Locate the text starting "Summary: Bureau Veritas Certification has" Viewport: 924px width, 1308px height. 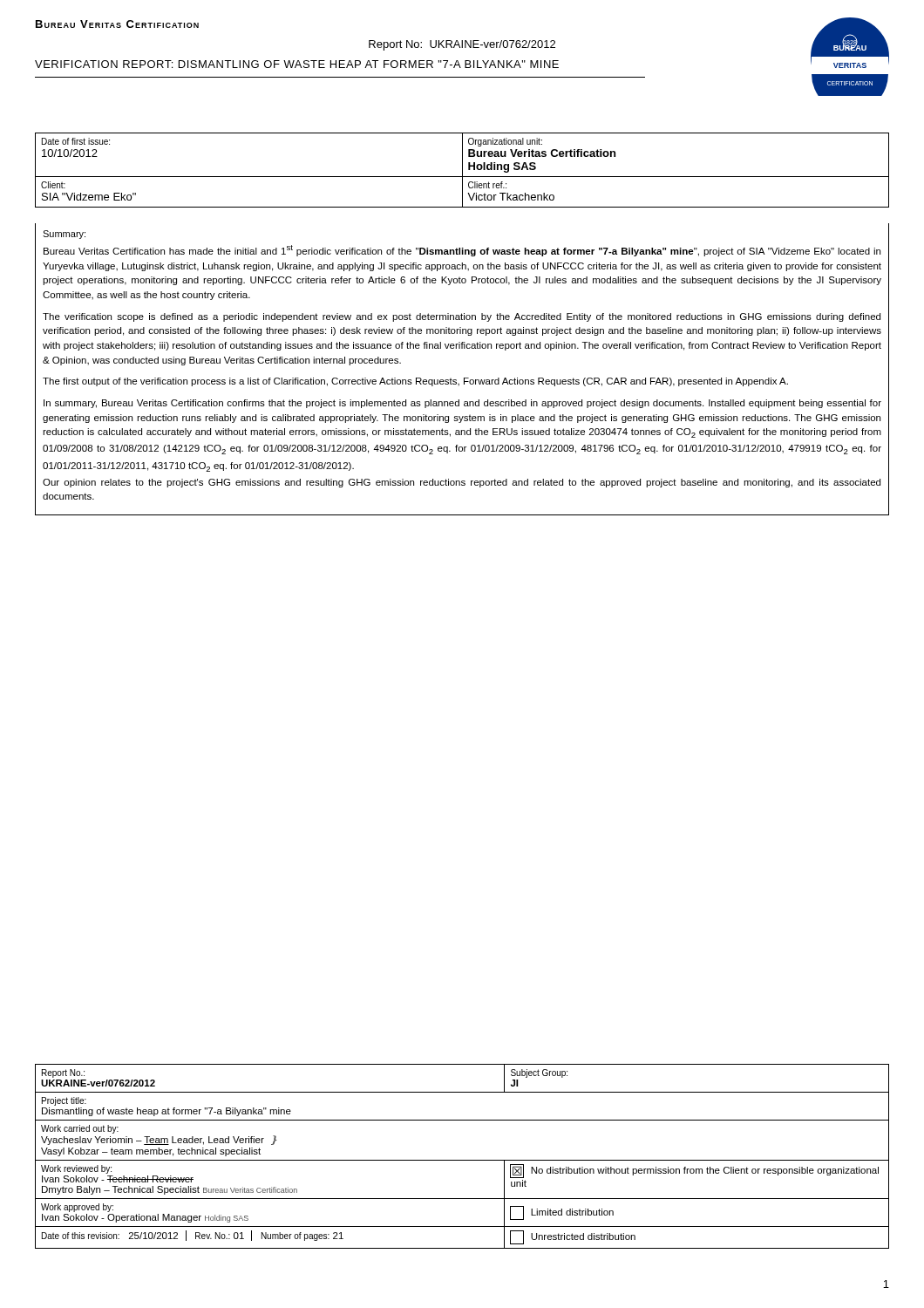pyautogui.click(x=462, y=366)
